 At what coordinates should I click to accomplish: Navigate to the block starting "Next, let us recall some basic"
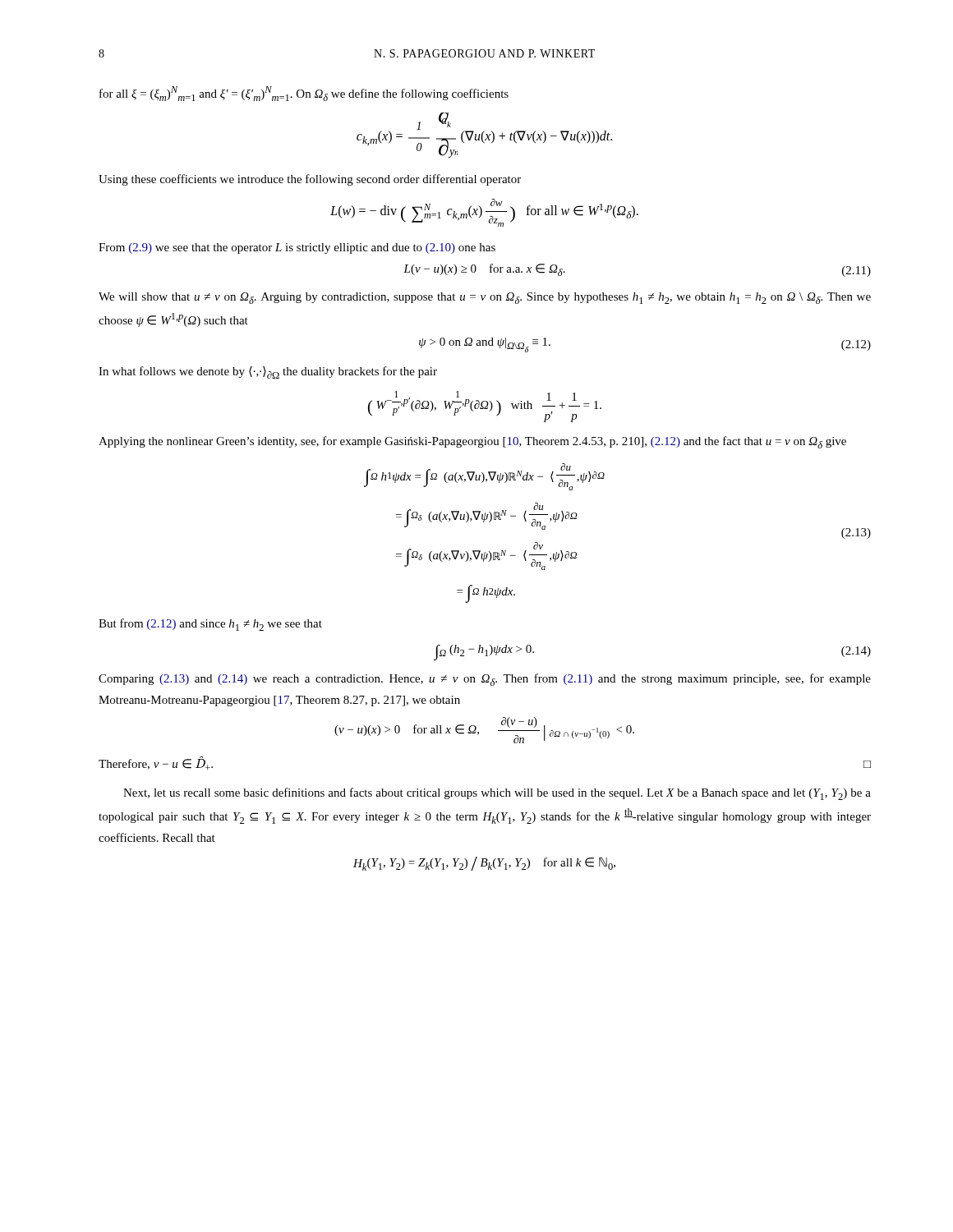click(x=485, y=815)
